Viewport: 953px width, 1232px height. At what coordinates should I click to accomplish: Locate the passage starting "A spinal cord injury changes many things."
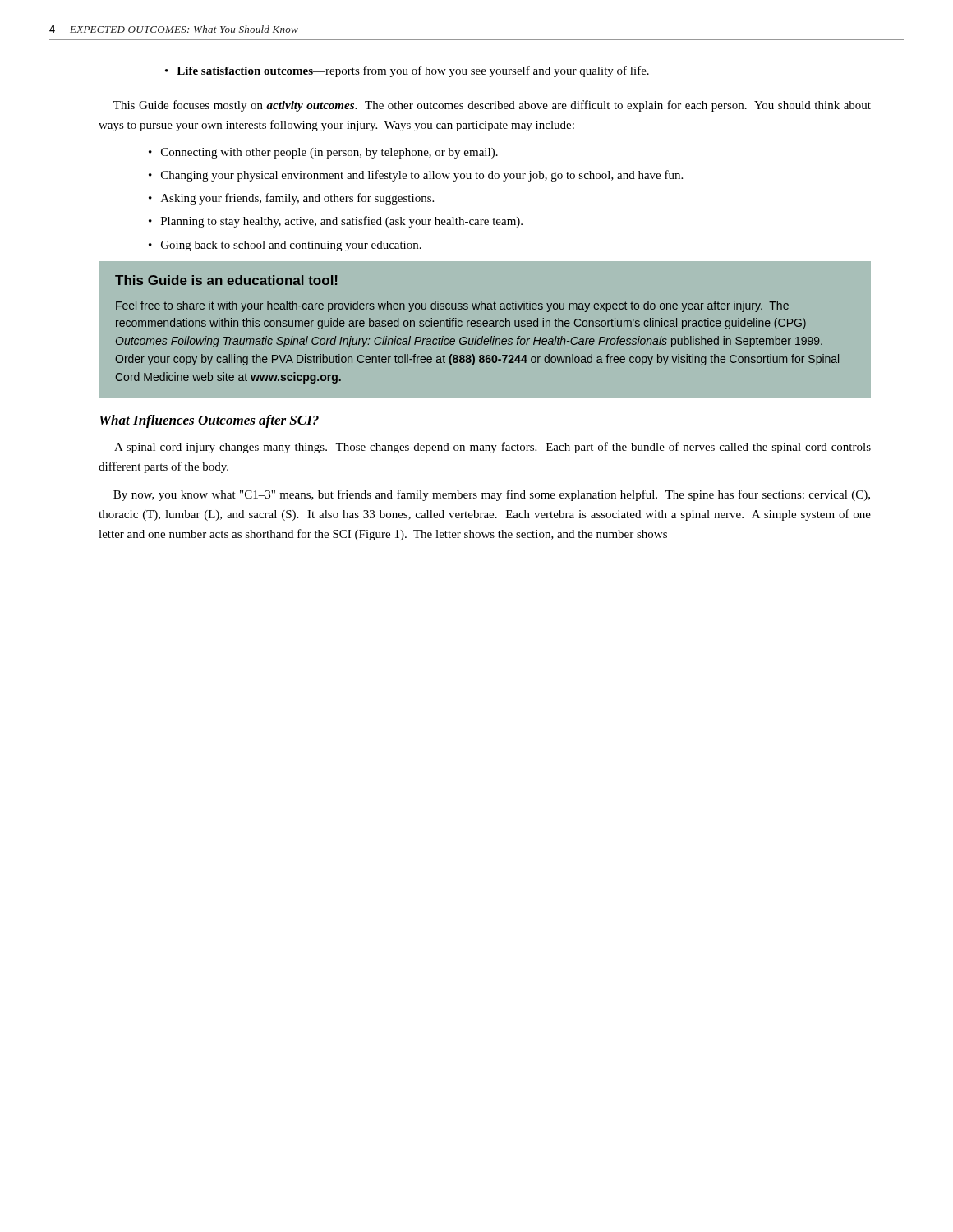(x=485, y=457)
